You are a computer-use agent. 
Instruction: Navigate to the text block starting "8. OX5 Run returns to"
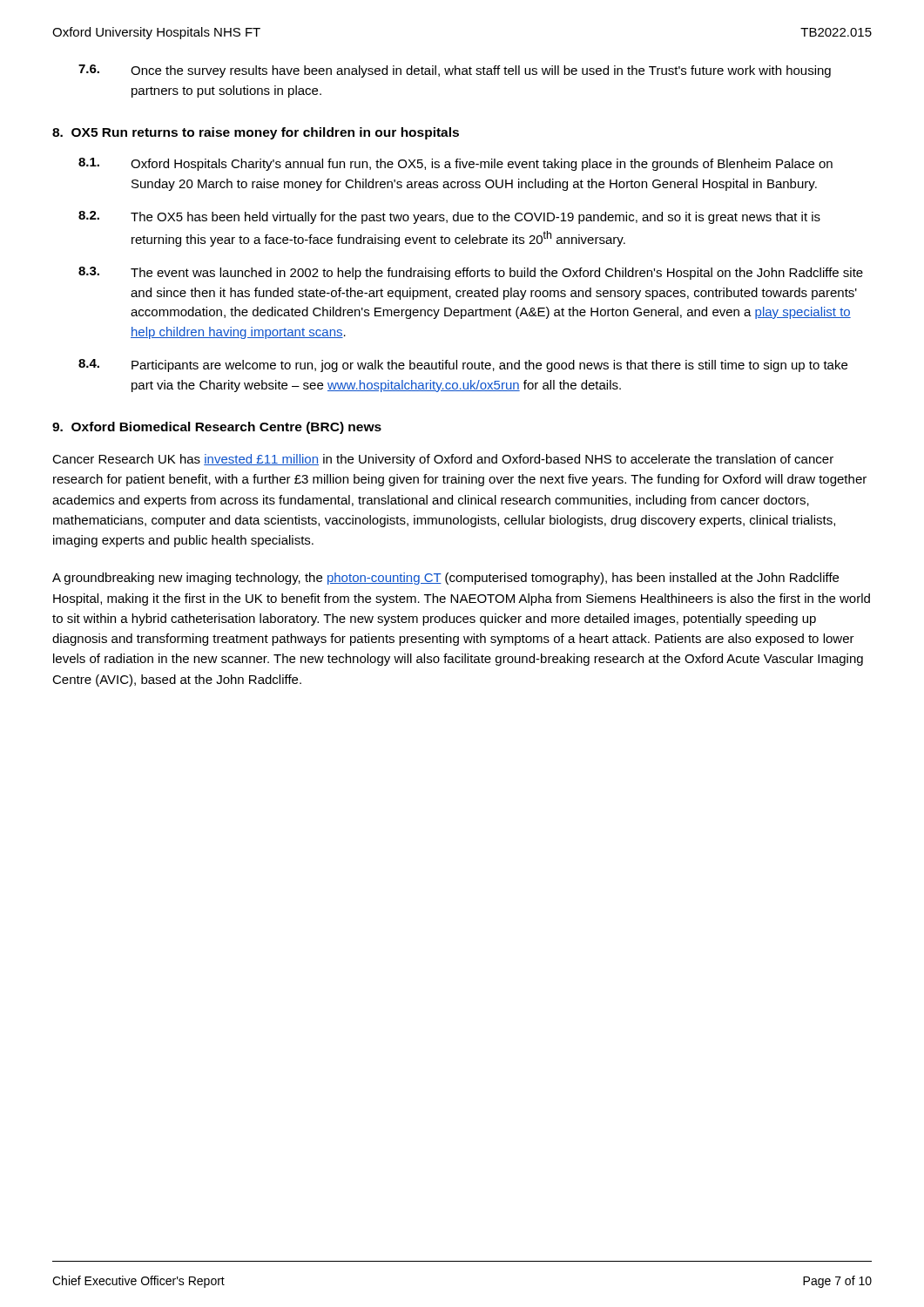[256, 132]
